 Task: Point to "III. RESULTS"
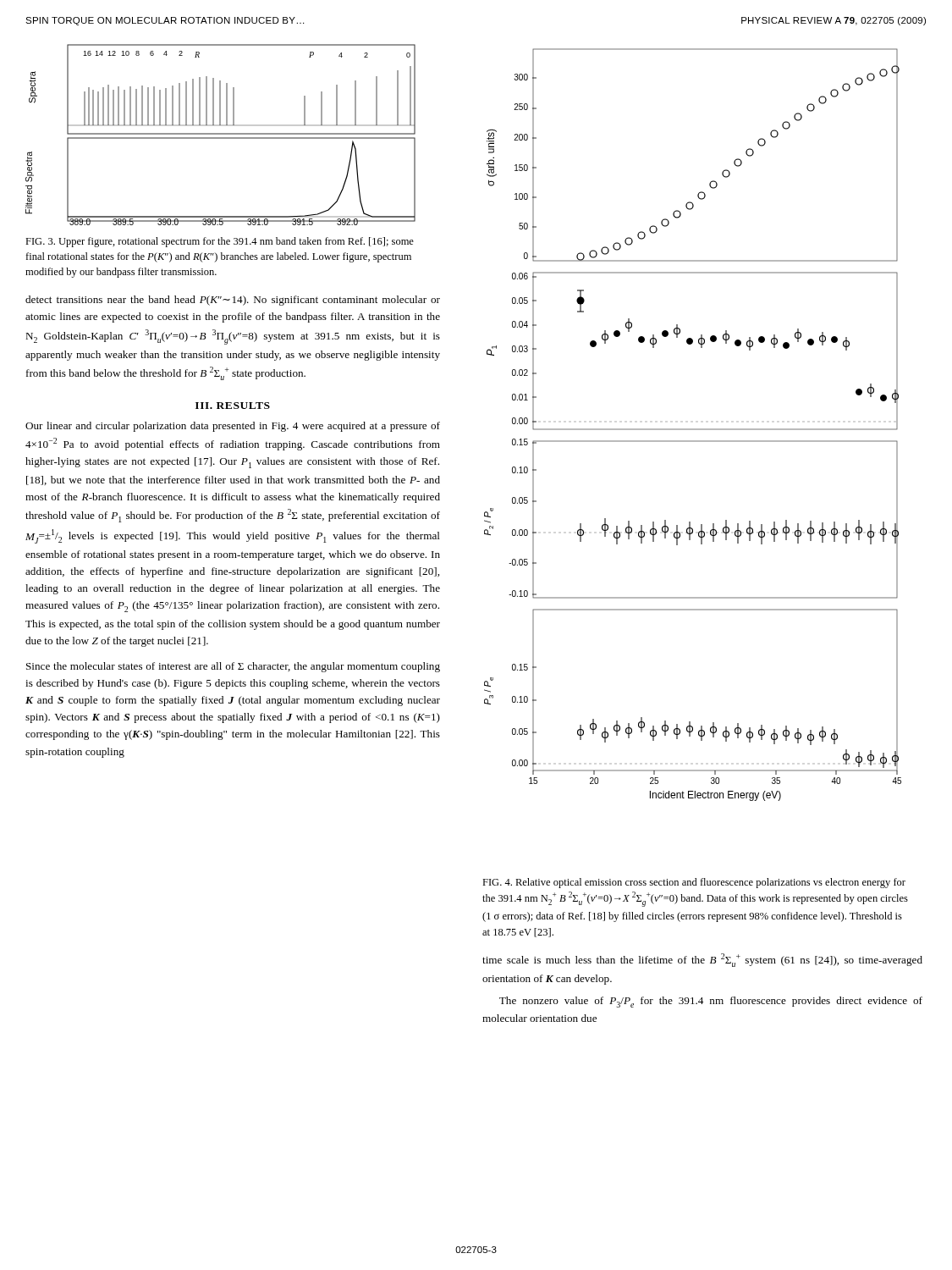click(233, 405)
